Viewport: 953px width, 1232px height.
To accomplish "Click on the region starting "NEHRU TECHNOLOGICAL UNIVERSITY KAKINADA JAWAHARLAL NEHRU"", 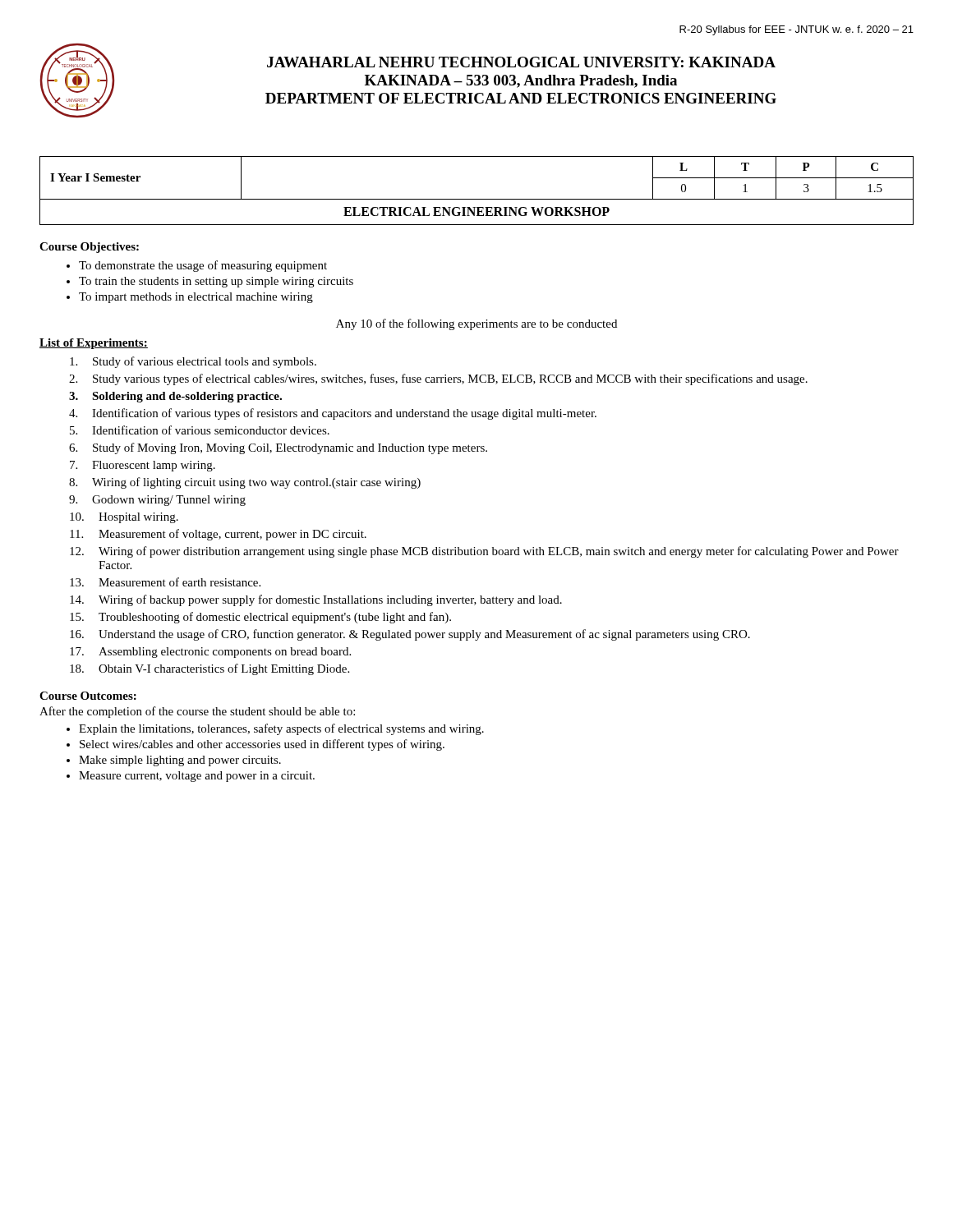I will pos(476,81).
